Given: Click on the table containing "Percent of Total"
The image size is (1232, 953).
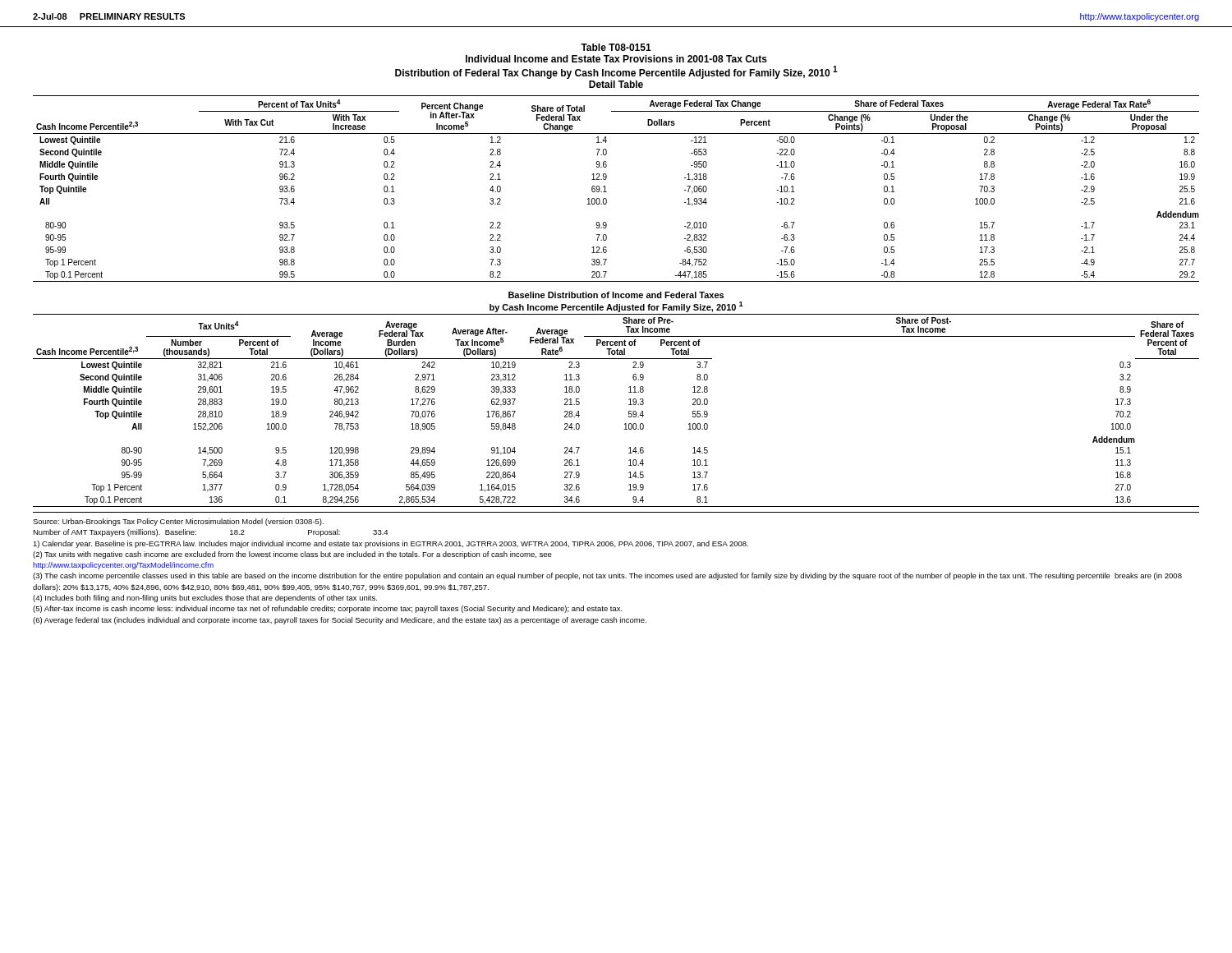Looking at the screenshot, I should tap(616, 410).
